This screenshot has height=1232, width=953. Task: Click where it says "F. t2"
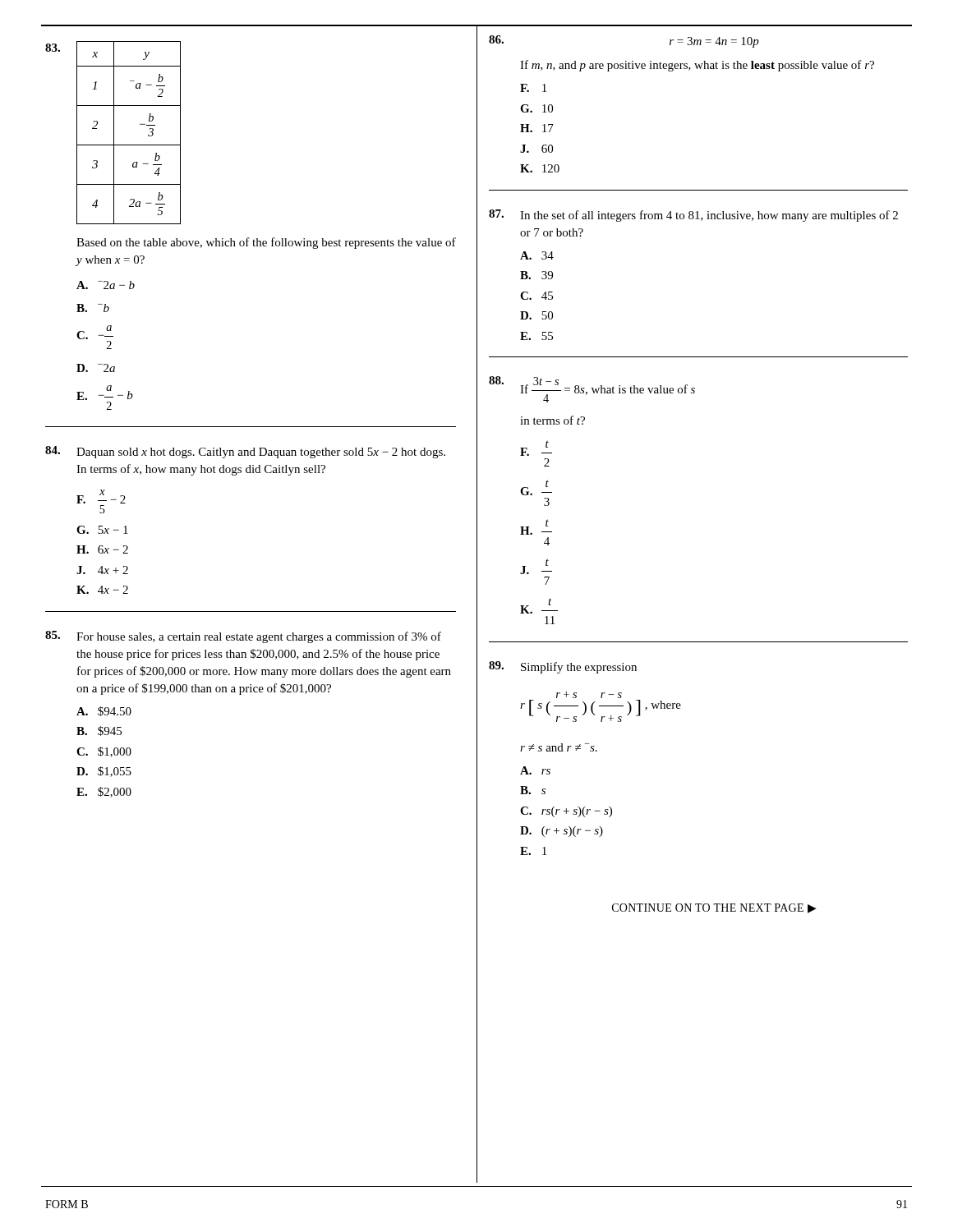coord(536,453)
